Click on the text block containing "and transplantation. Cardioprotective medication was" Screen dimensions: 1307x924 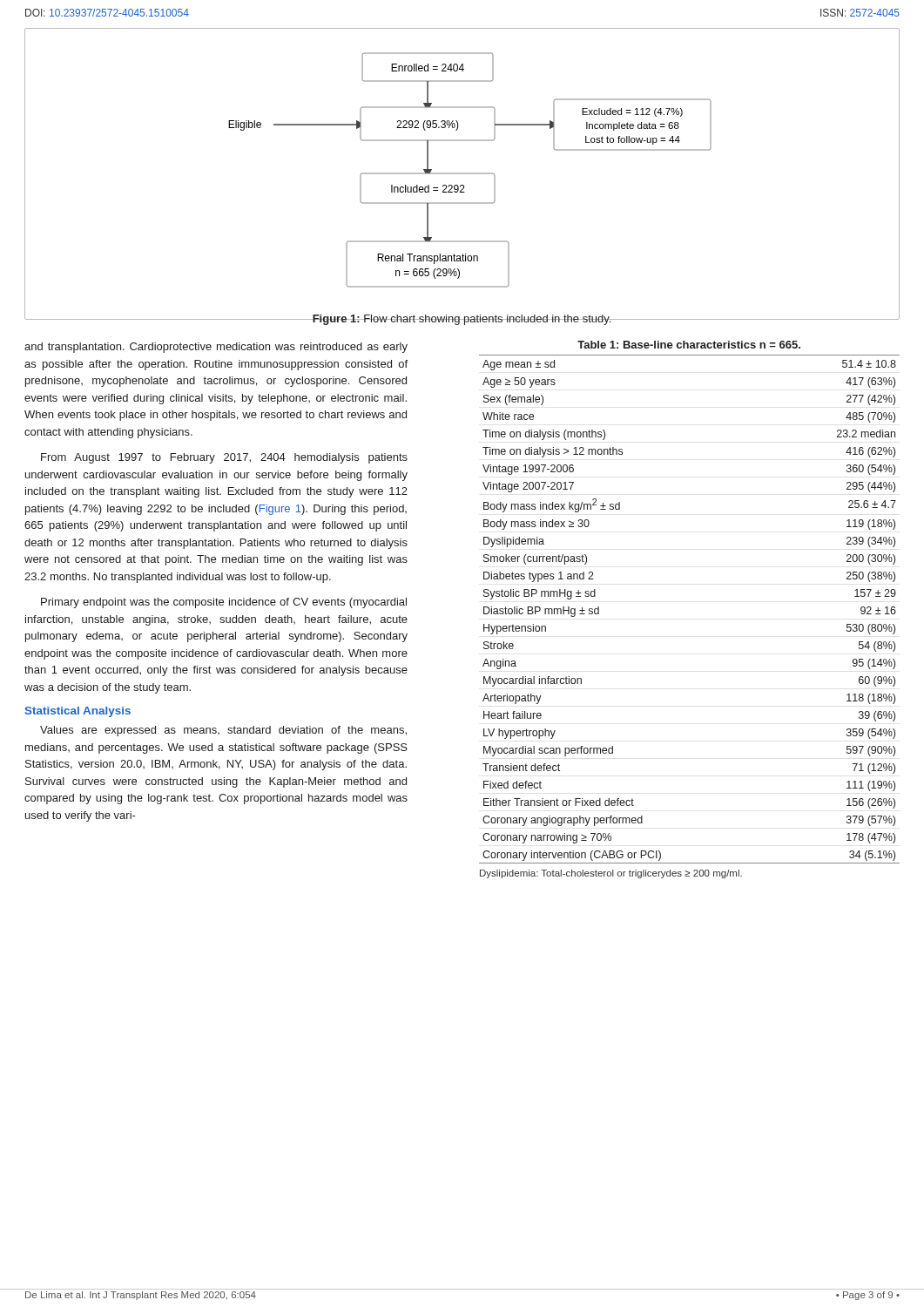click(216, 389)
